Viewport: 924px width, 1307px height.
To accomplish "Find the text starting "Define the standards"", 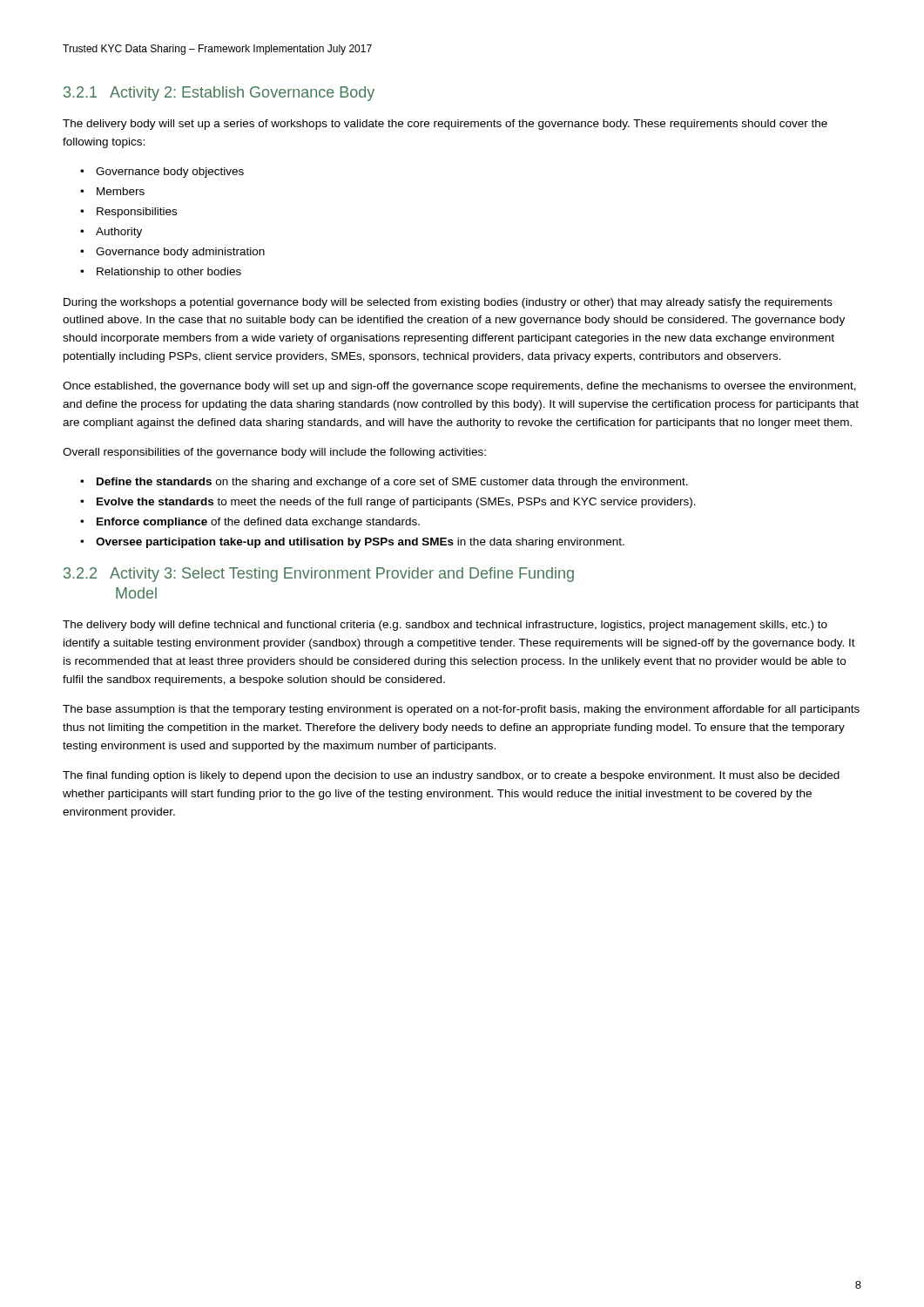I will click(x=392, y=481).
